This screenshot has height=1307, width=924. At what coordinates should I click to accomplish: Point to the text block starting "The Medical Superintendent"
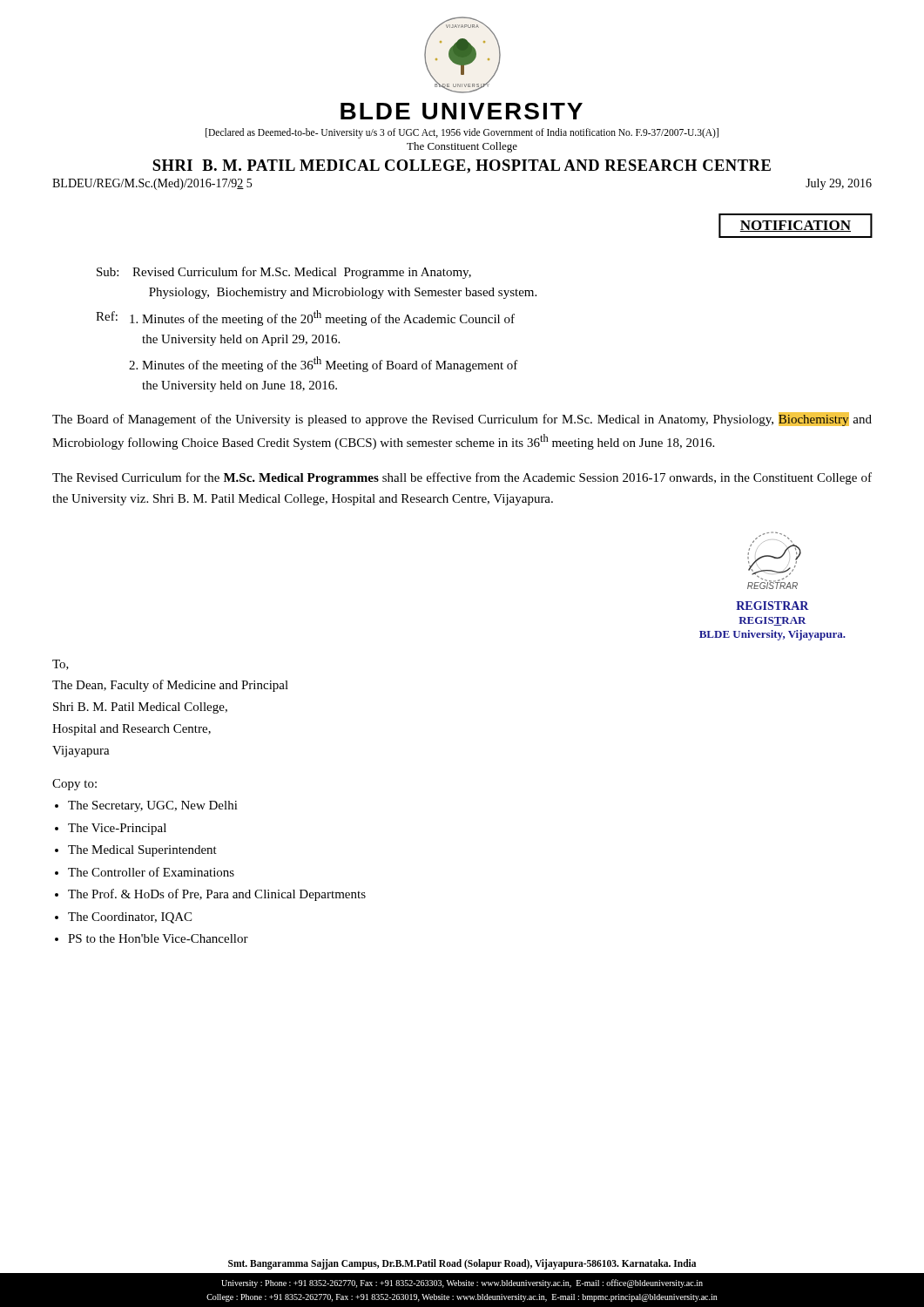(x=142, y=850)
